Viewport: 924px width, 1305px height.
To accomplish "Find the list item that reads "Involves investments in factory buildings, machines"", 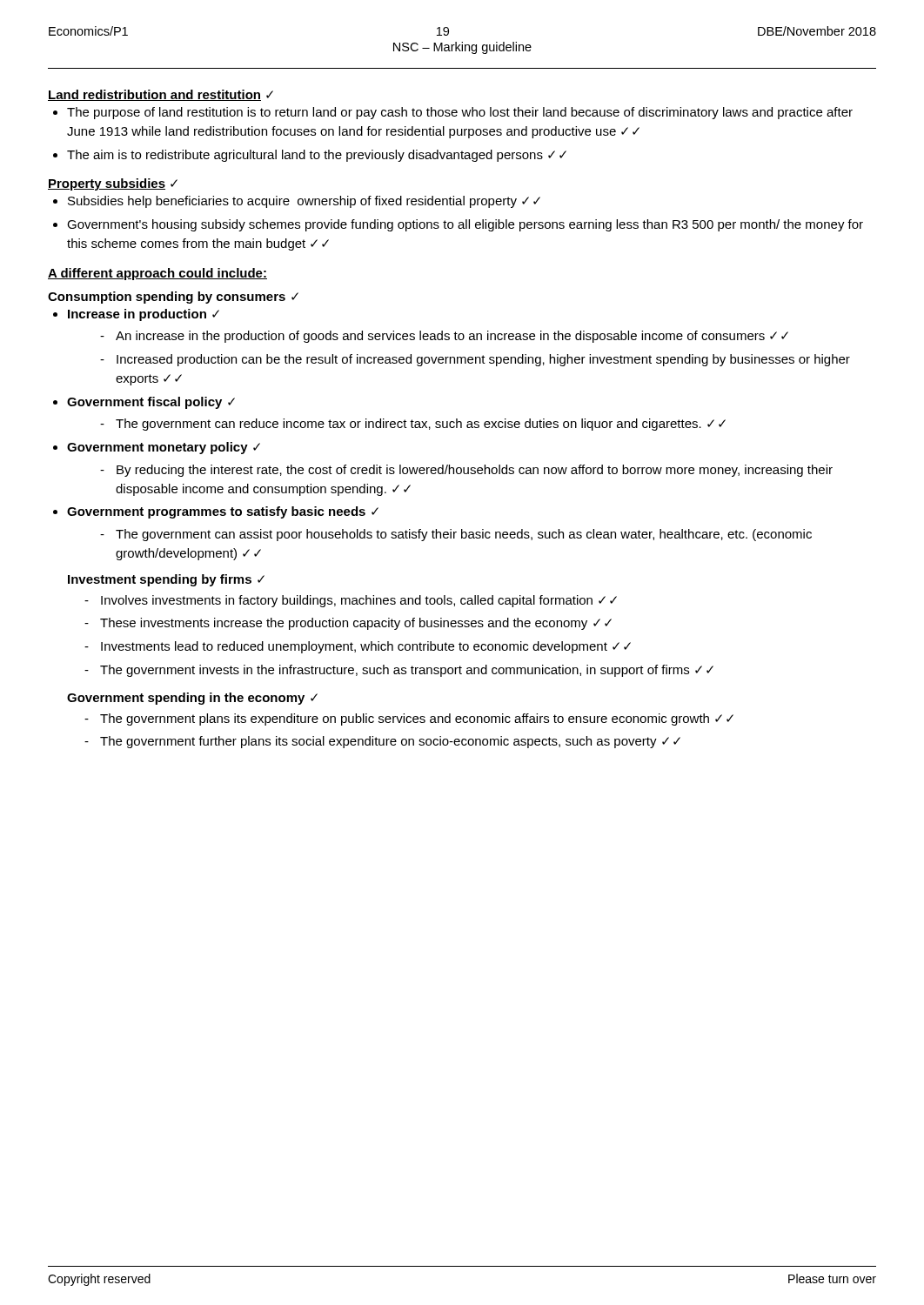I will tap(360, 599).
